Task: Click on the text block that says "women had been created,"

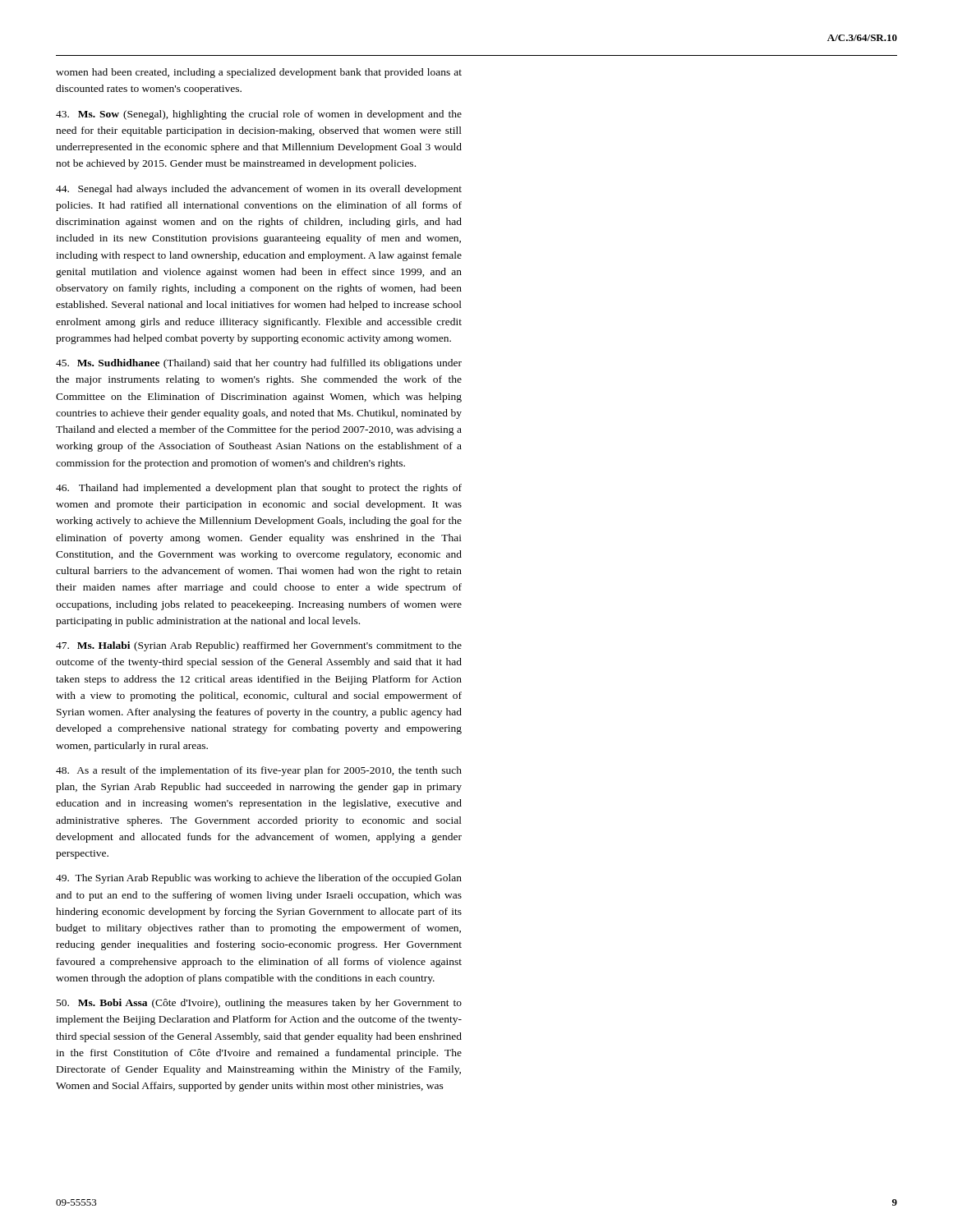Action: pos(259,81)
